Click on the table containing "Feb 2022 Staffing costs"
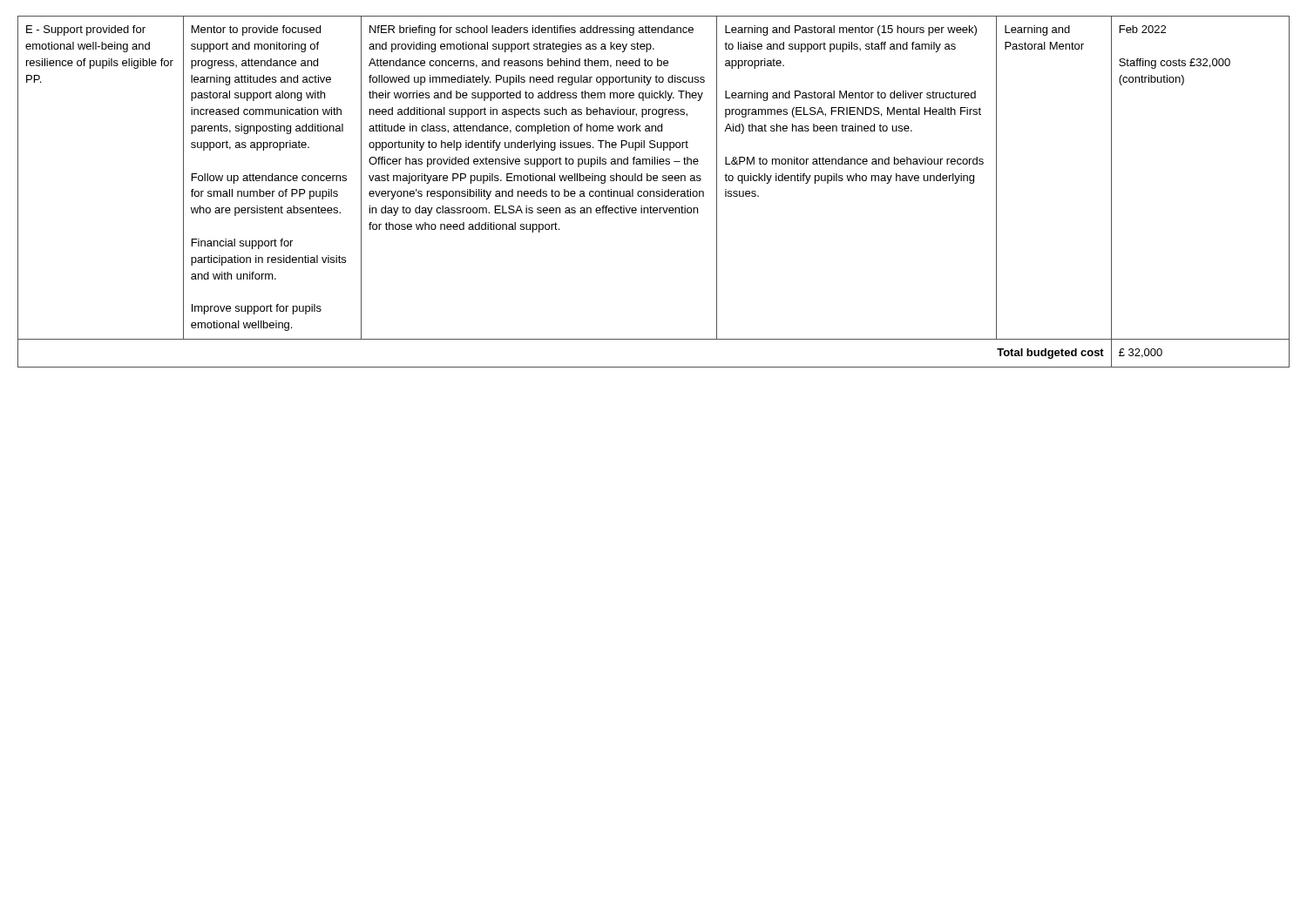 tap(654, 192)
